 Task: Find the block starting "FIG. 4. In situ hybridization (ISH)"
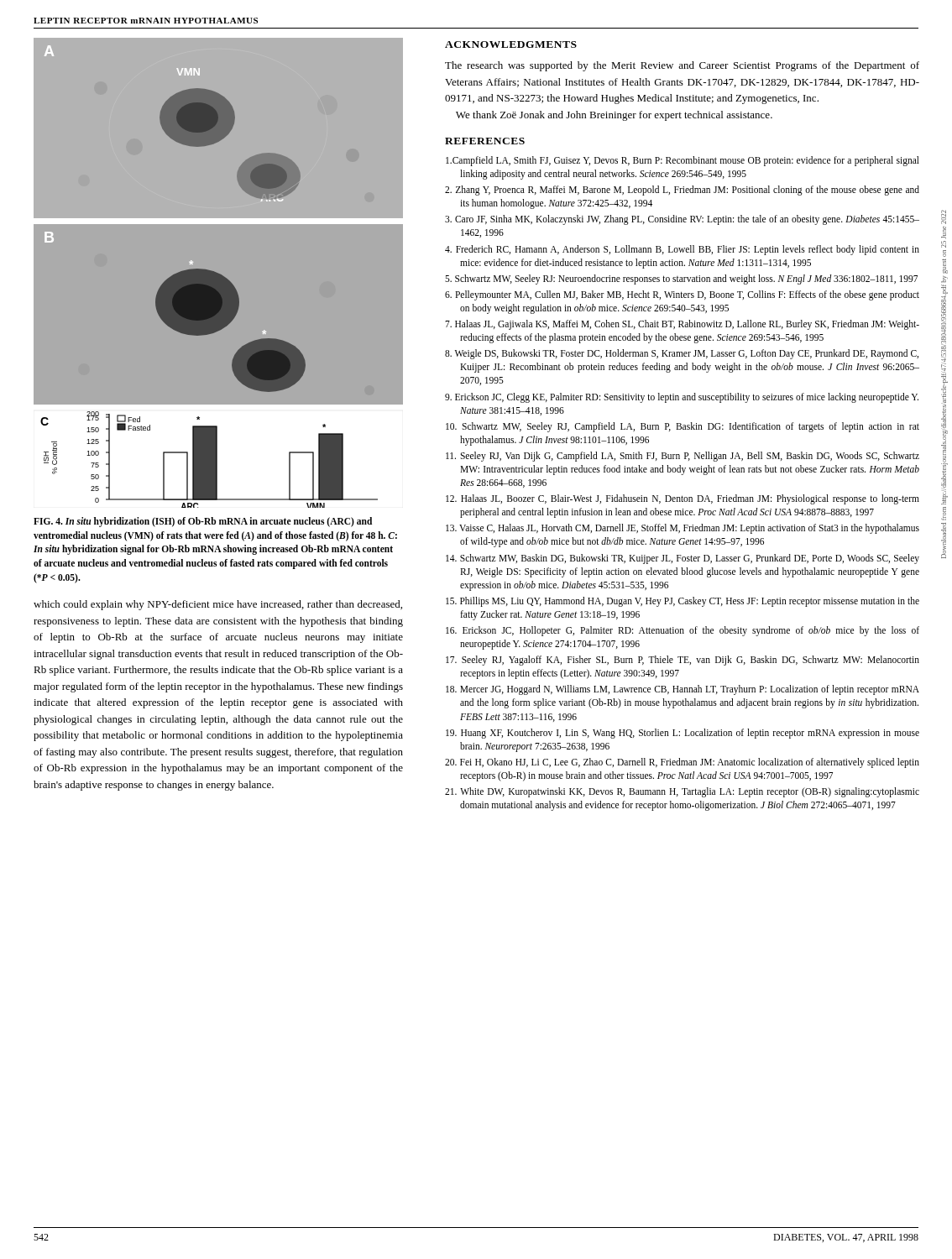(x=216, y=549)
